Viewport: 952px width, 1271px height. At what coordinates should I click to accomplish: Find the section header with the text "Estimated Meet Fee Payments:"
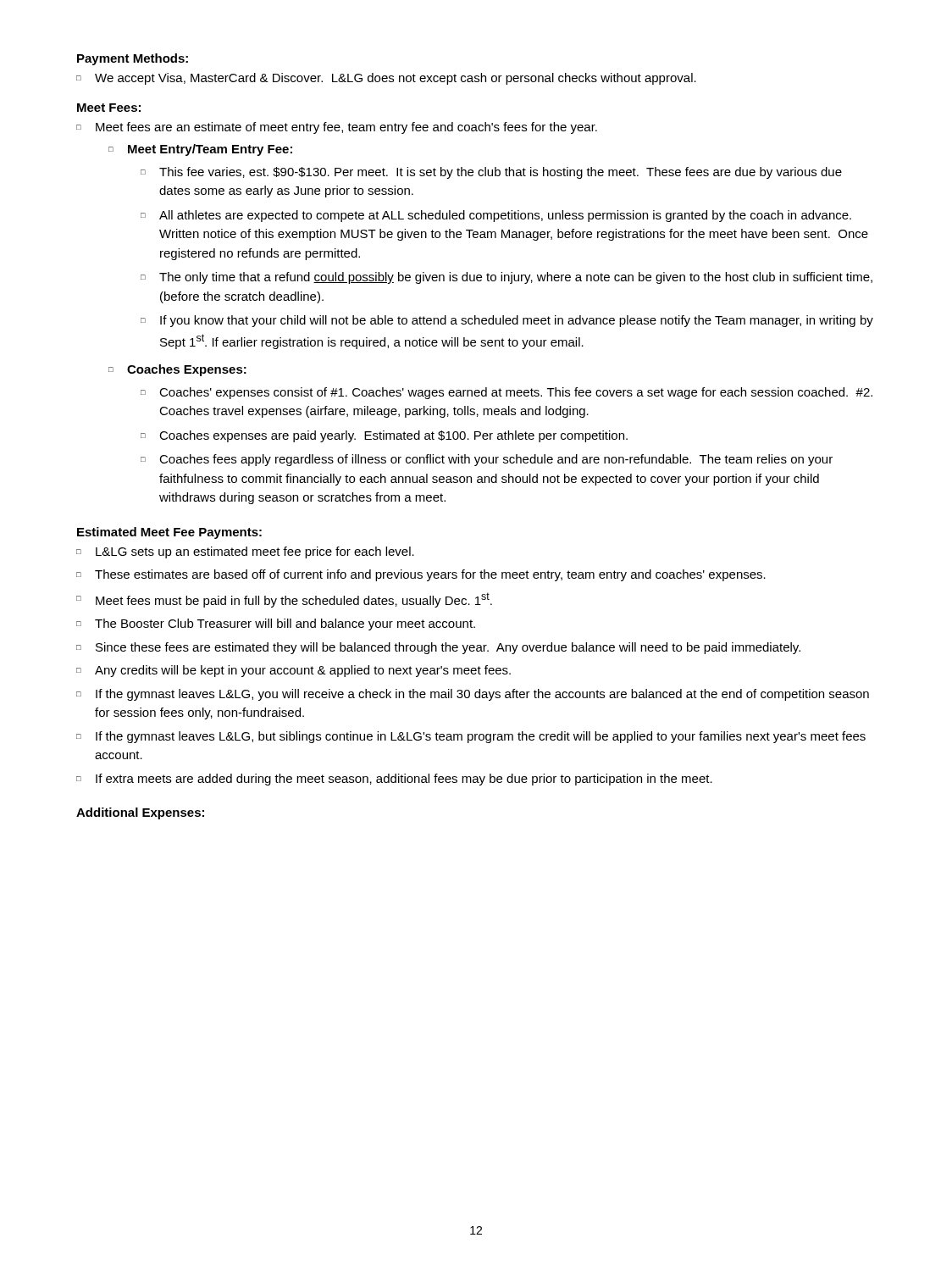click(x=169, y=531)
